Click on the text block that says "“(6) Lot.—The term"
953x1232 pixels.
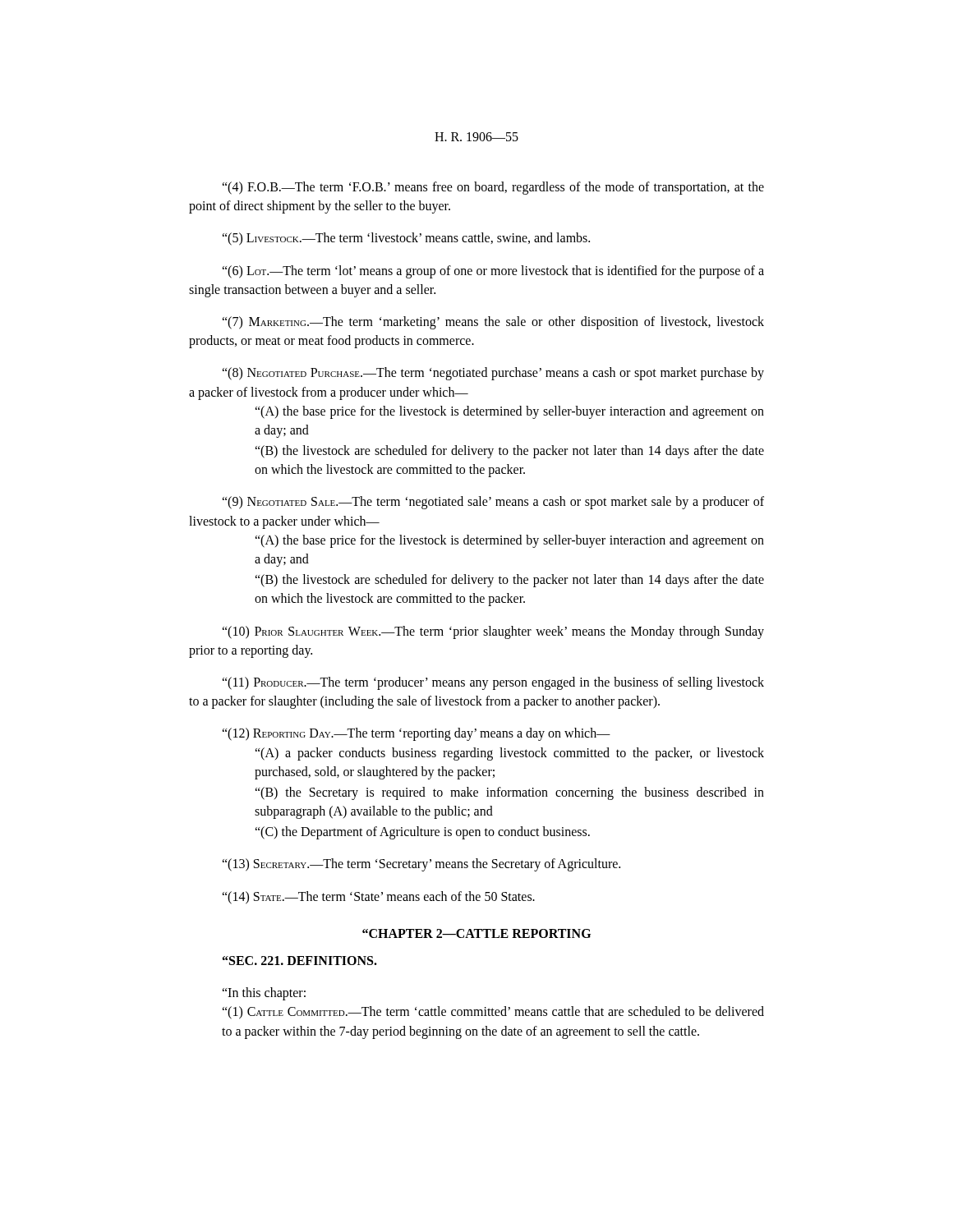coord(476,280)
